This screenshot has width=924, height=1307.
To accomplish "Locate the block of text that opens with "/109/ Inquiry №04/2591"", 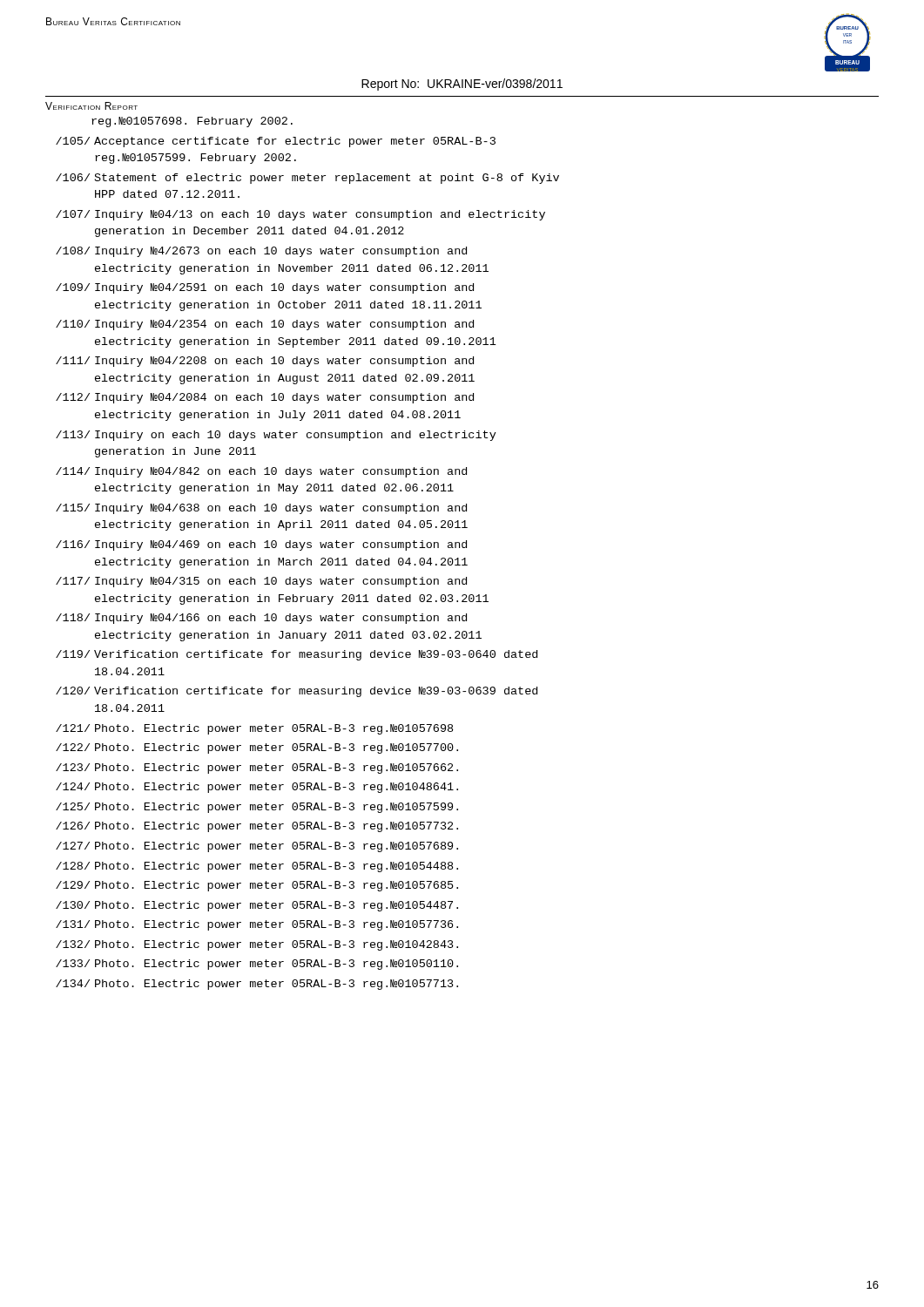I will click(x=462, y=297).
